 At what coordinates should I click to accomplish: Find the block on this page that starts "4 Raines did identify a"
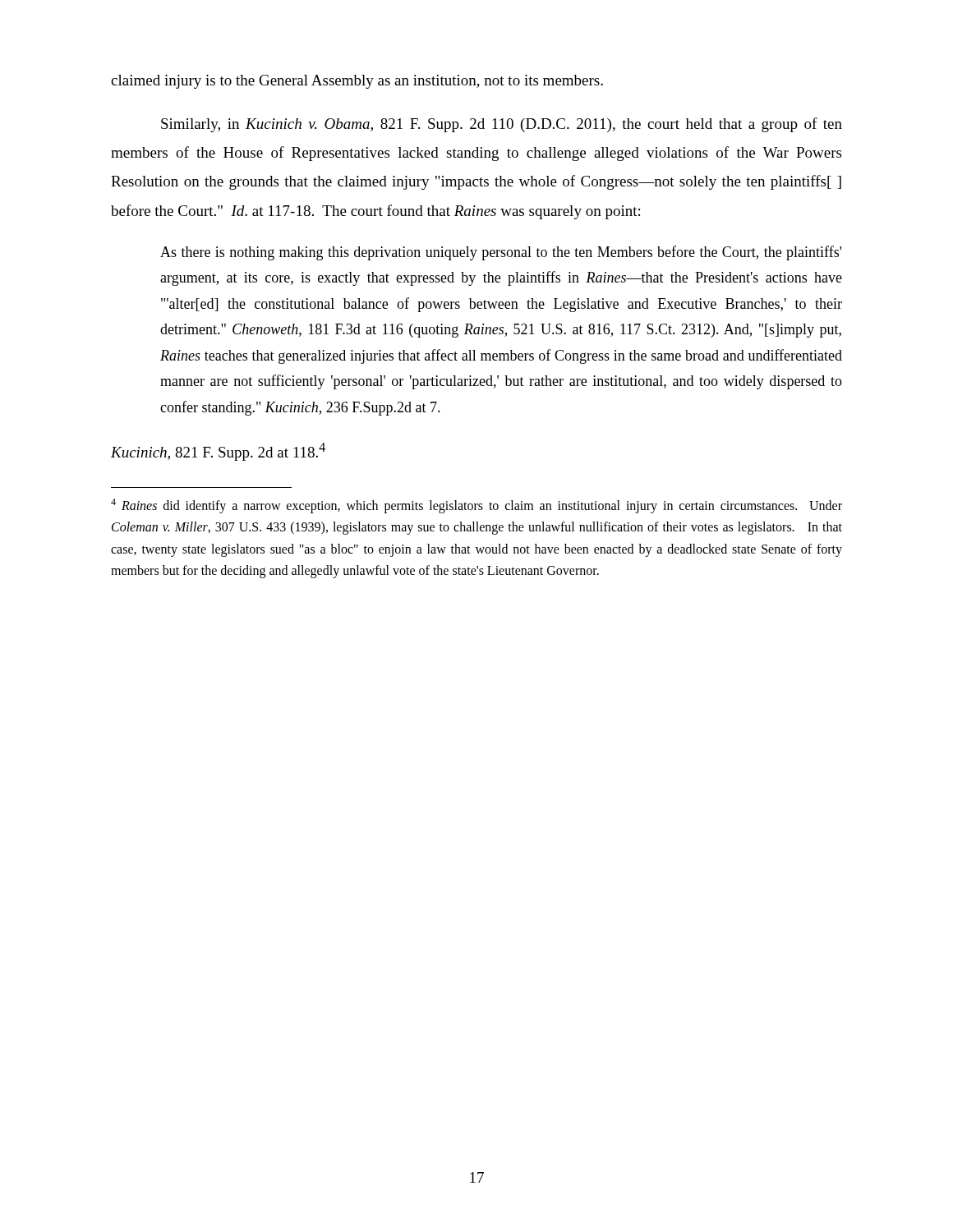tap(476, 537)
